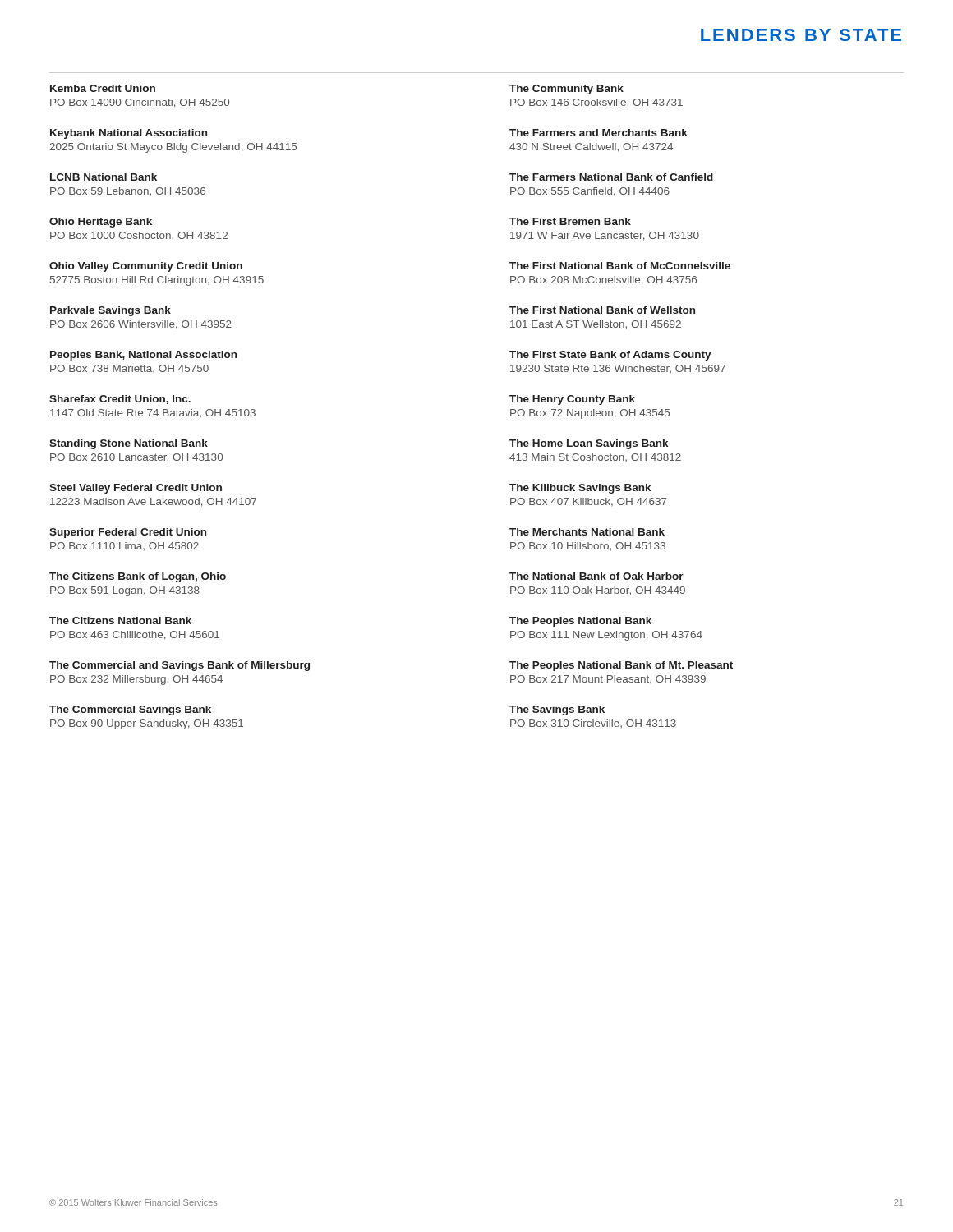
Task: Click on the text starting "Keybank National Association 2025 Ontario St"
Action: [x=246, y=140]
